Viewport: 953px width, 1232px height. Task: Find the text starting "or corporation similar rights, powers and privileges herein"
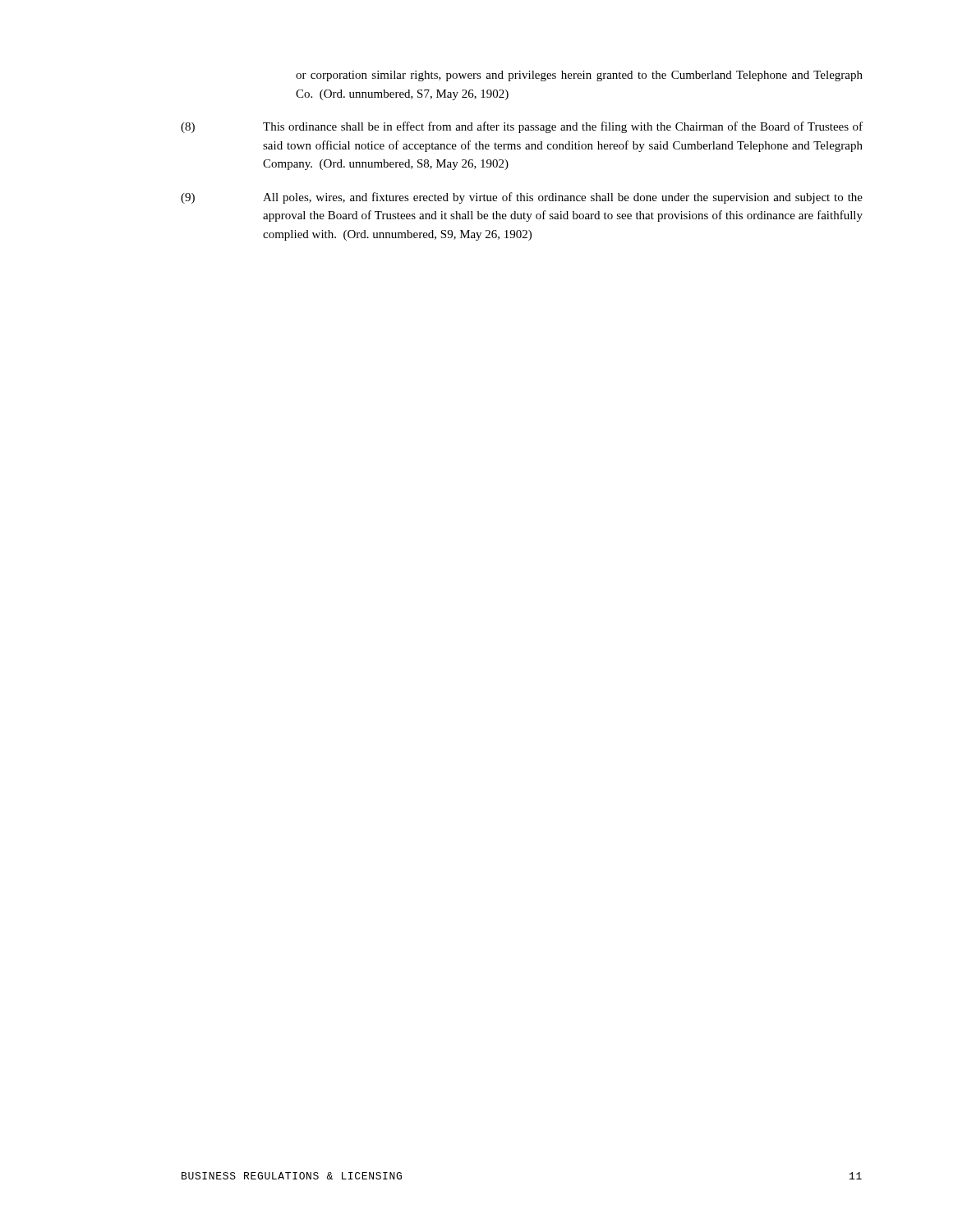579,84
